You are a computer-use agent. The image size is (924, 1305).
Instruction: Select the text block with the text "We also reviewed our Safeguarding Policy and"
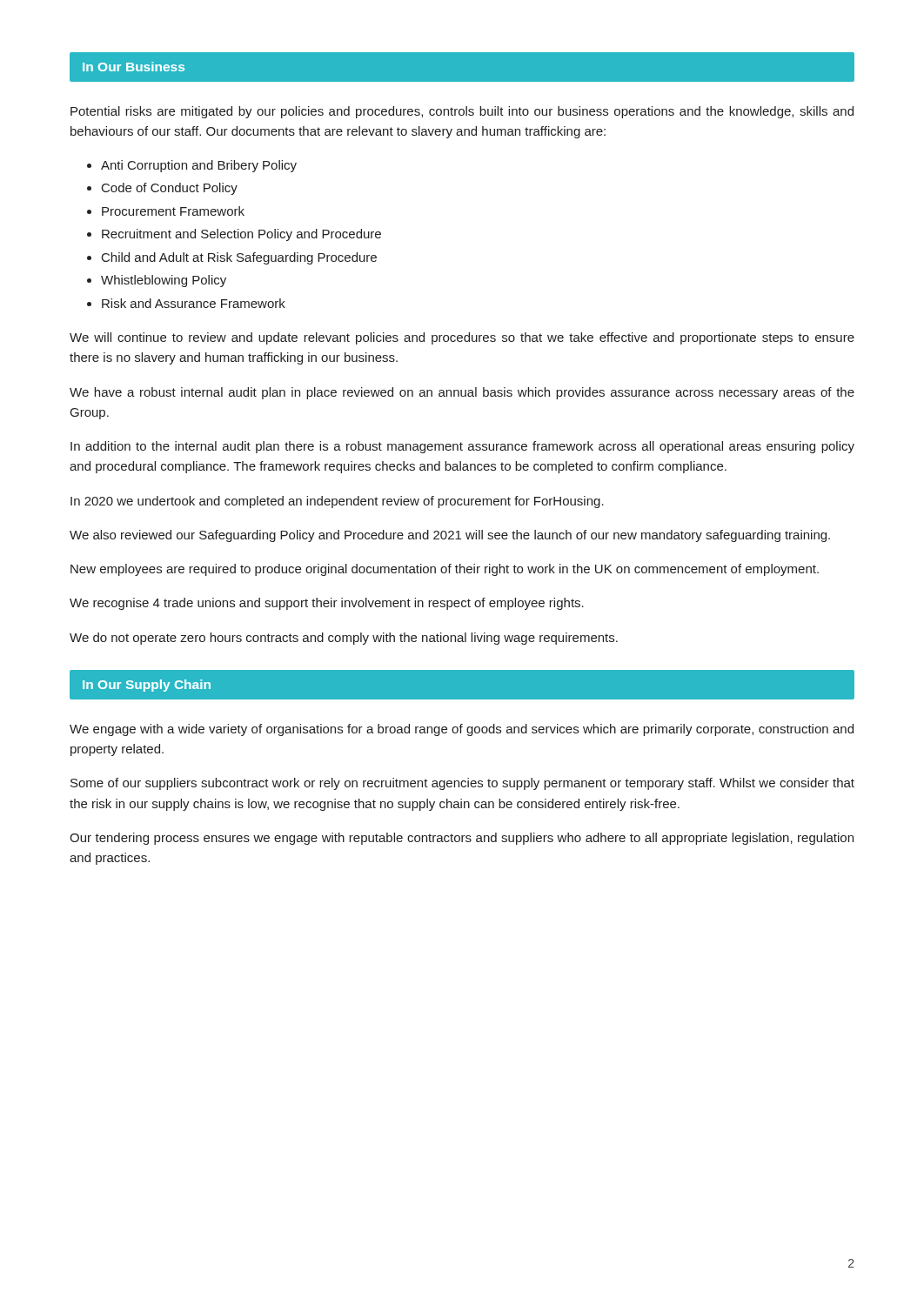[x=450, y=534]
